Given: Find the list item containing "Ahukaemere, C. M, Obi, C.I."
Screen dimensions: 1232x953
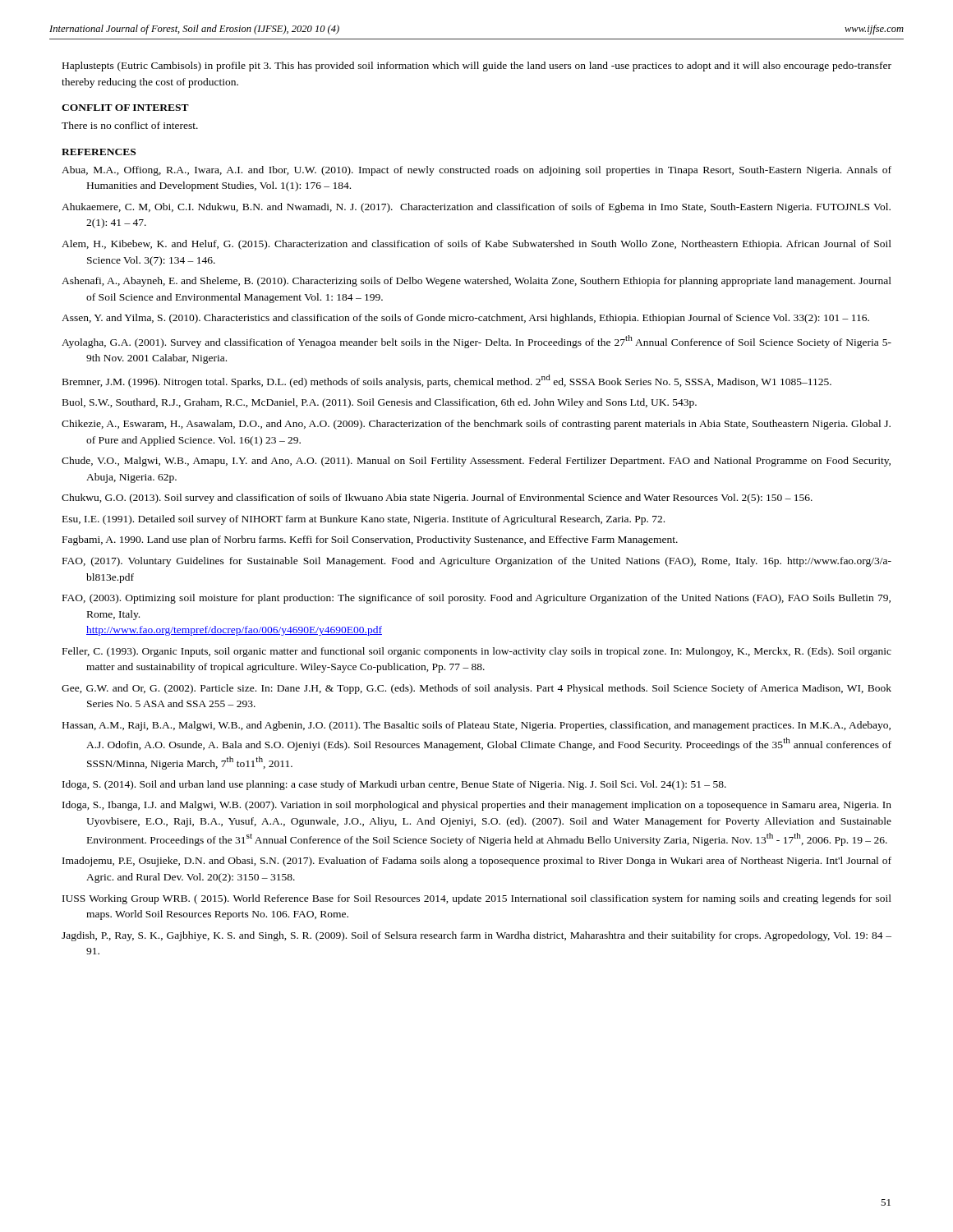Looking at the screenshot, I should click(x=476, y=214).
